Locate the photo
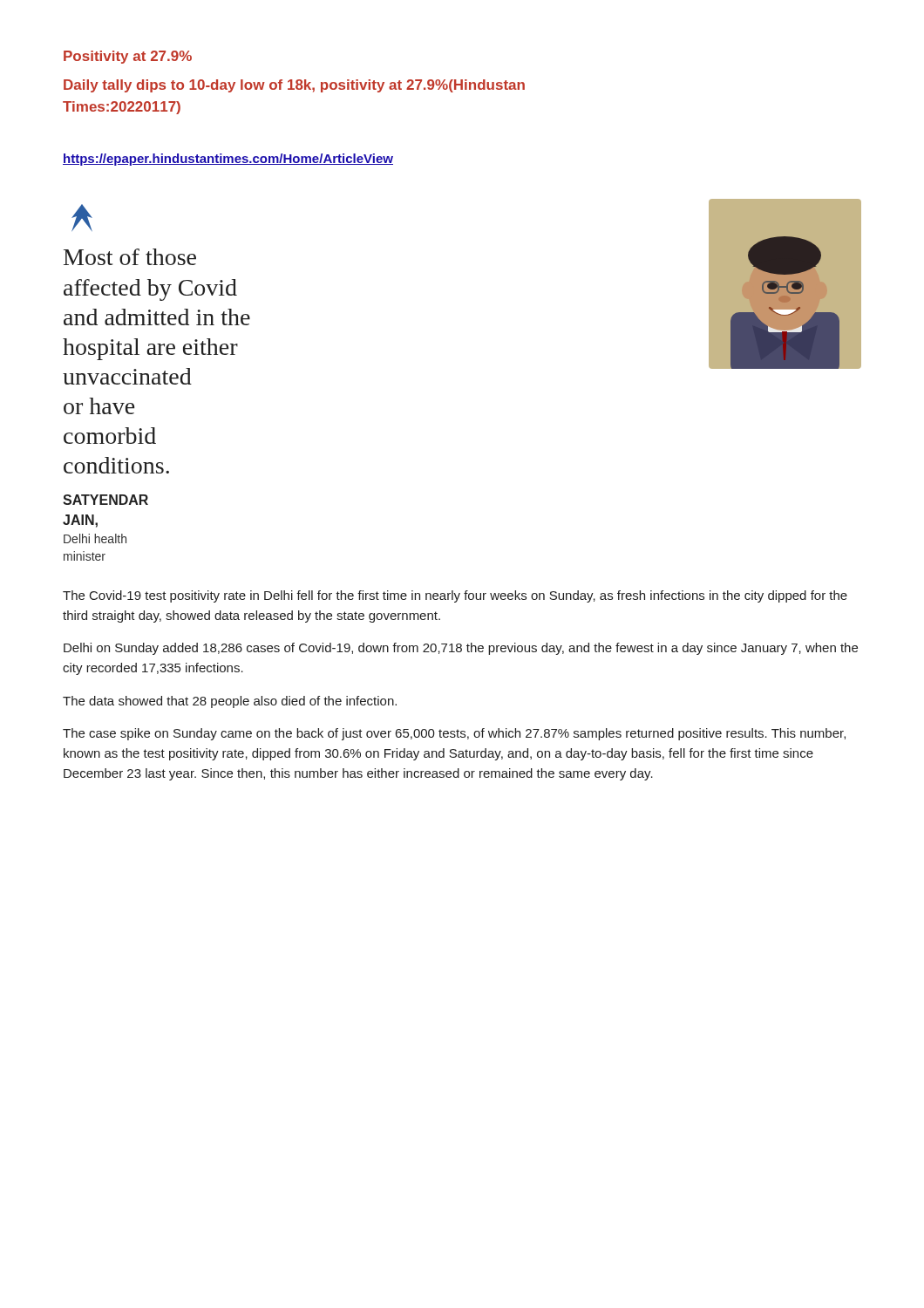The height and width of the screenshot is (1308, 924). [x=462, y=382]
